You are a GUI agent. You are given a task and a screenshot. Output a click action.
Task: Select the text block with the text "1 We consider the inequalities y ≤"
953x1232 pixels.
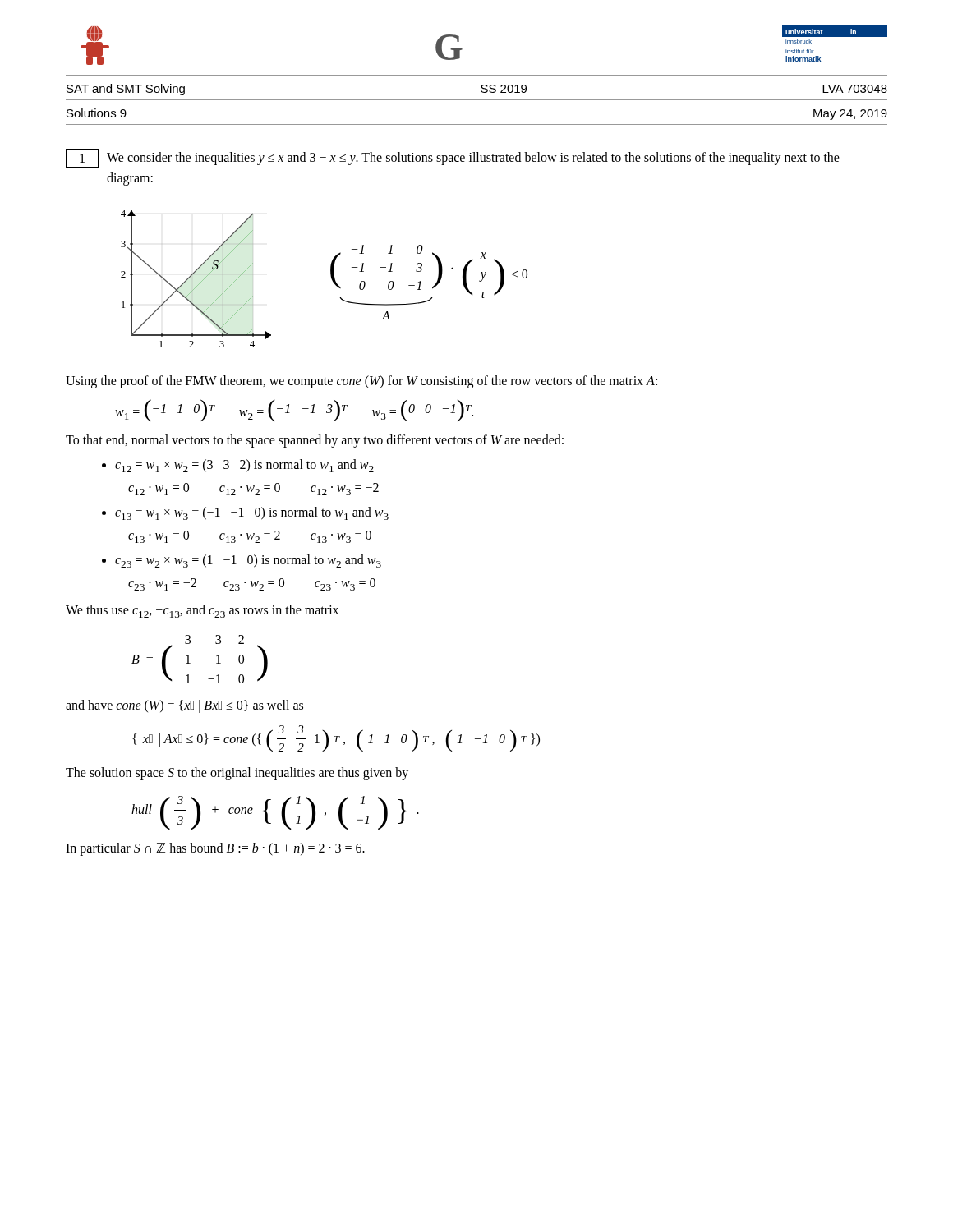(476, 168)
